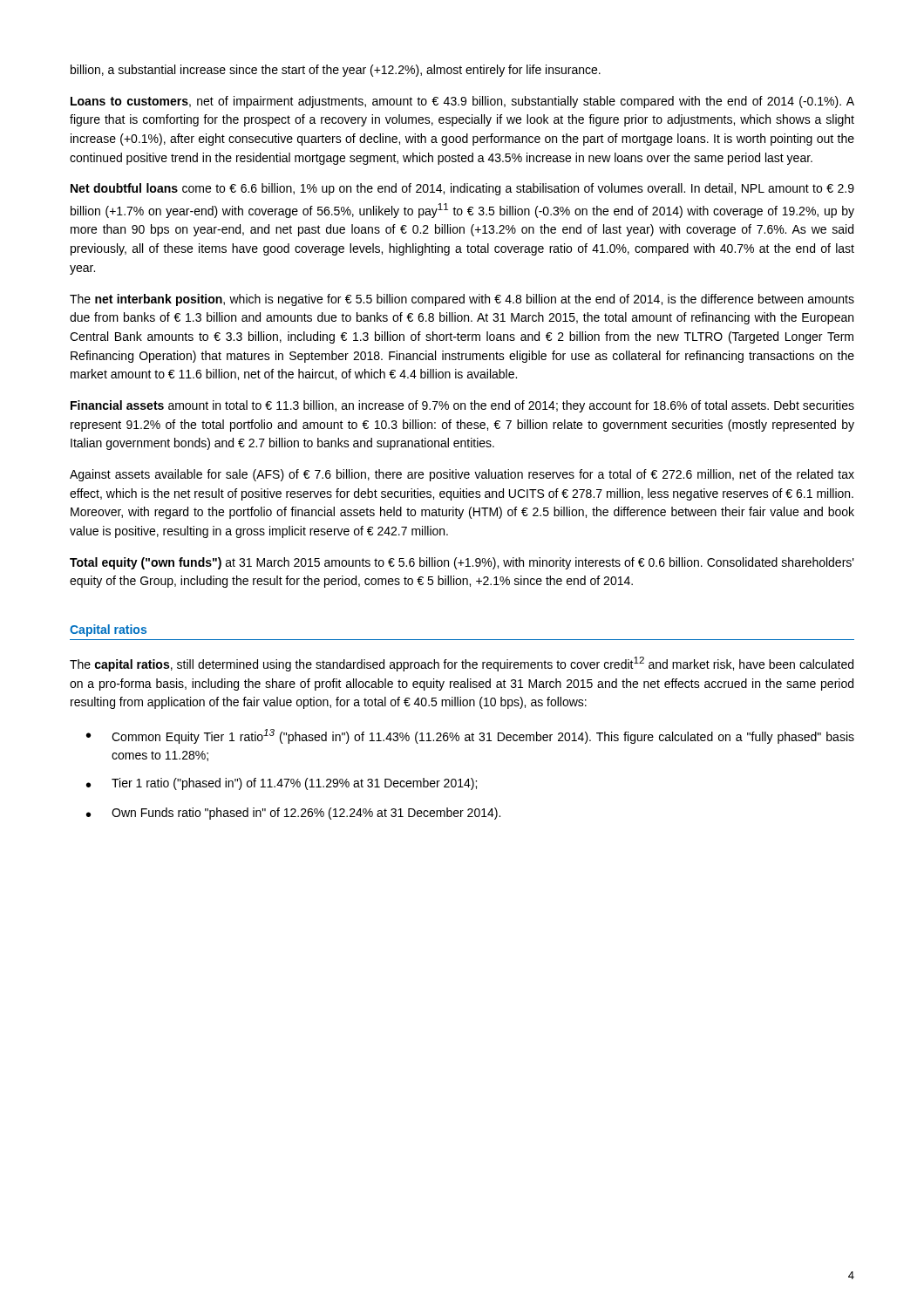Locate the passage starting "Loans to customers, net of"
Screen dimensions: 1308x924
(462, 129)
